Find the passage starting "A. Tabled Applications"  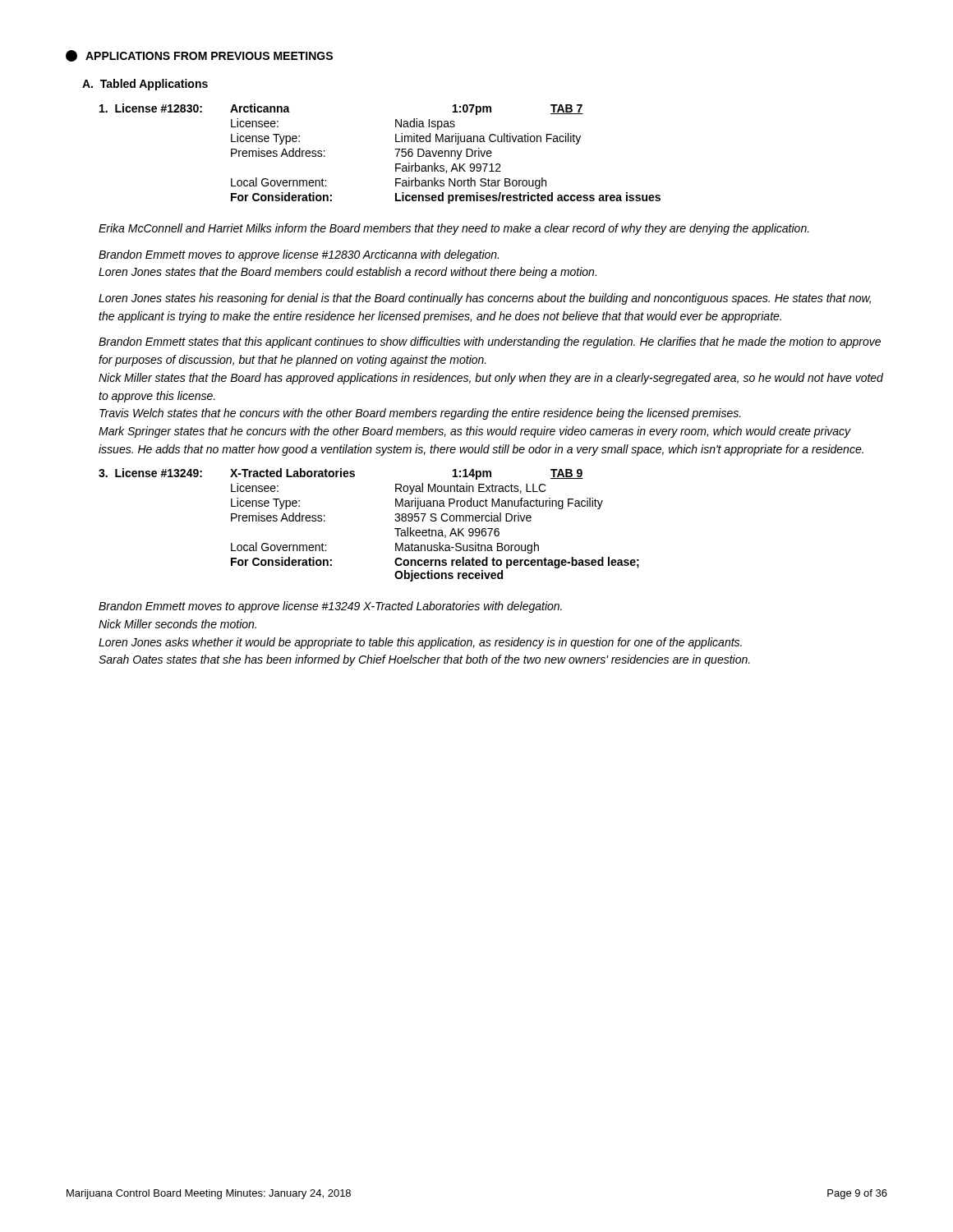(145, 84)
